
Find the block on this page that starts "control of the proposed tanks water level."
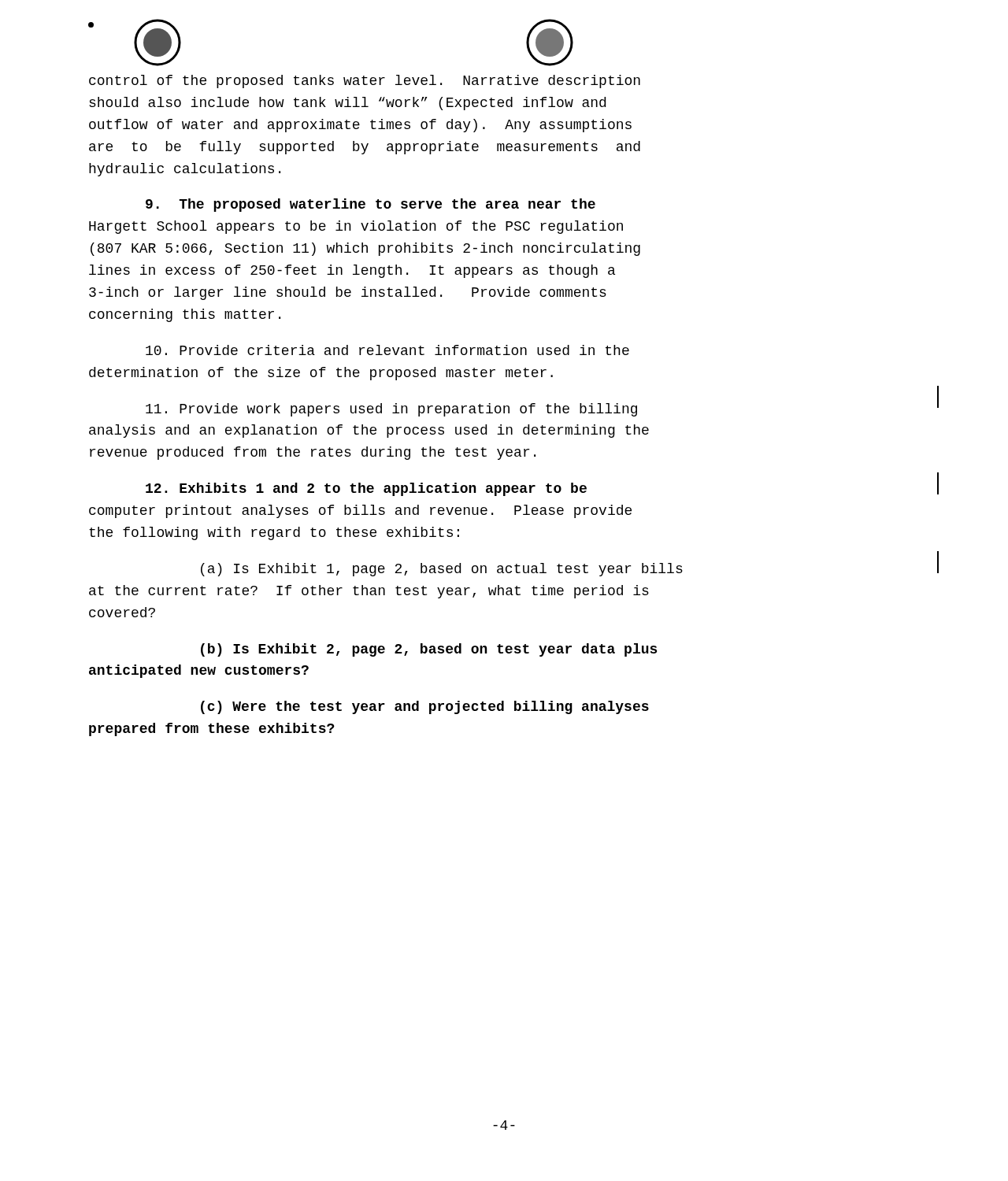point(365,125)
